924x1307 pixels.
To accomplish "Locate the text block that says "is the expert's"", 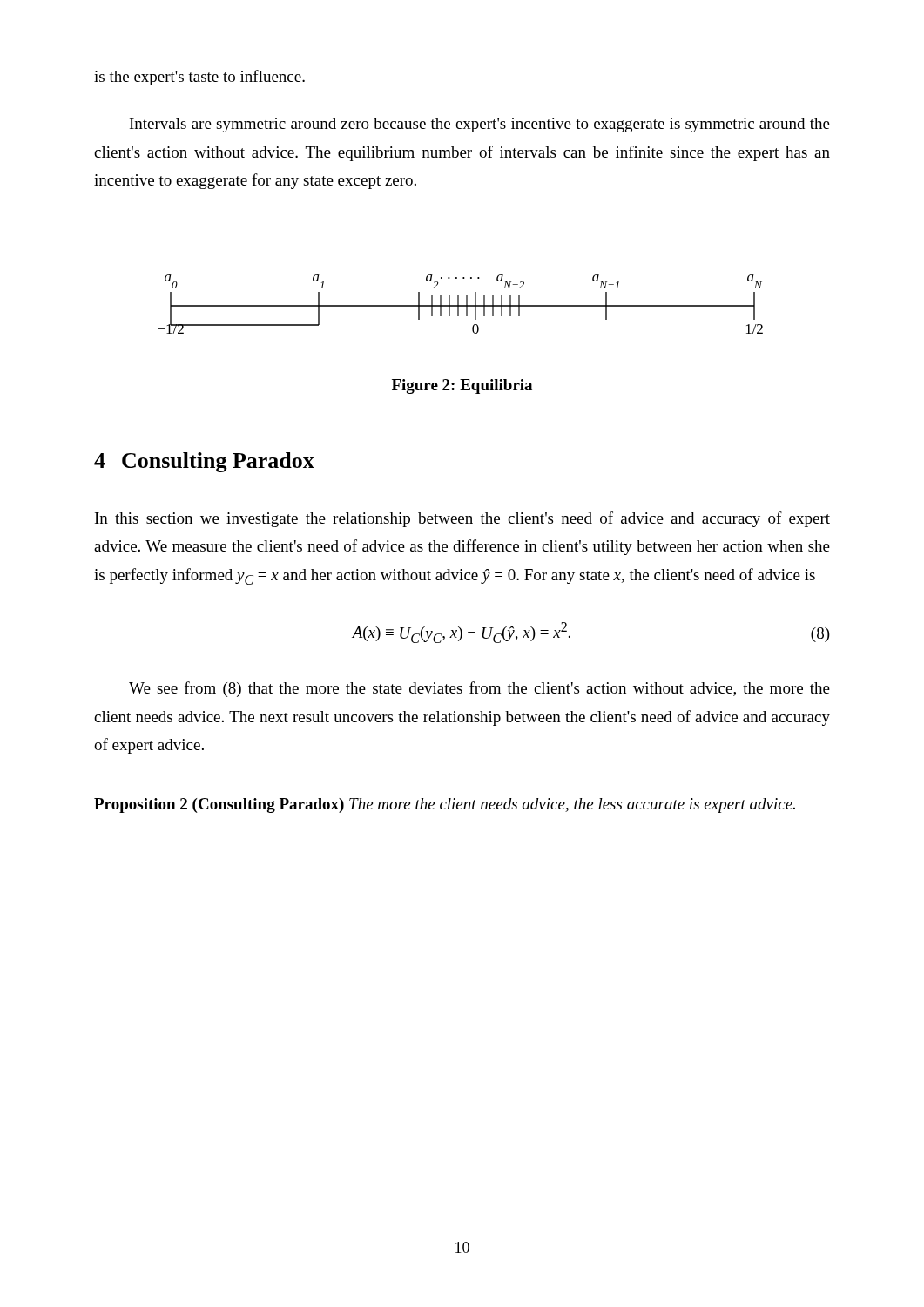I will tap(200, 76).
